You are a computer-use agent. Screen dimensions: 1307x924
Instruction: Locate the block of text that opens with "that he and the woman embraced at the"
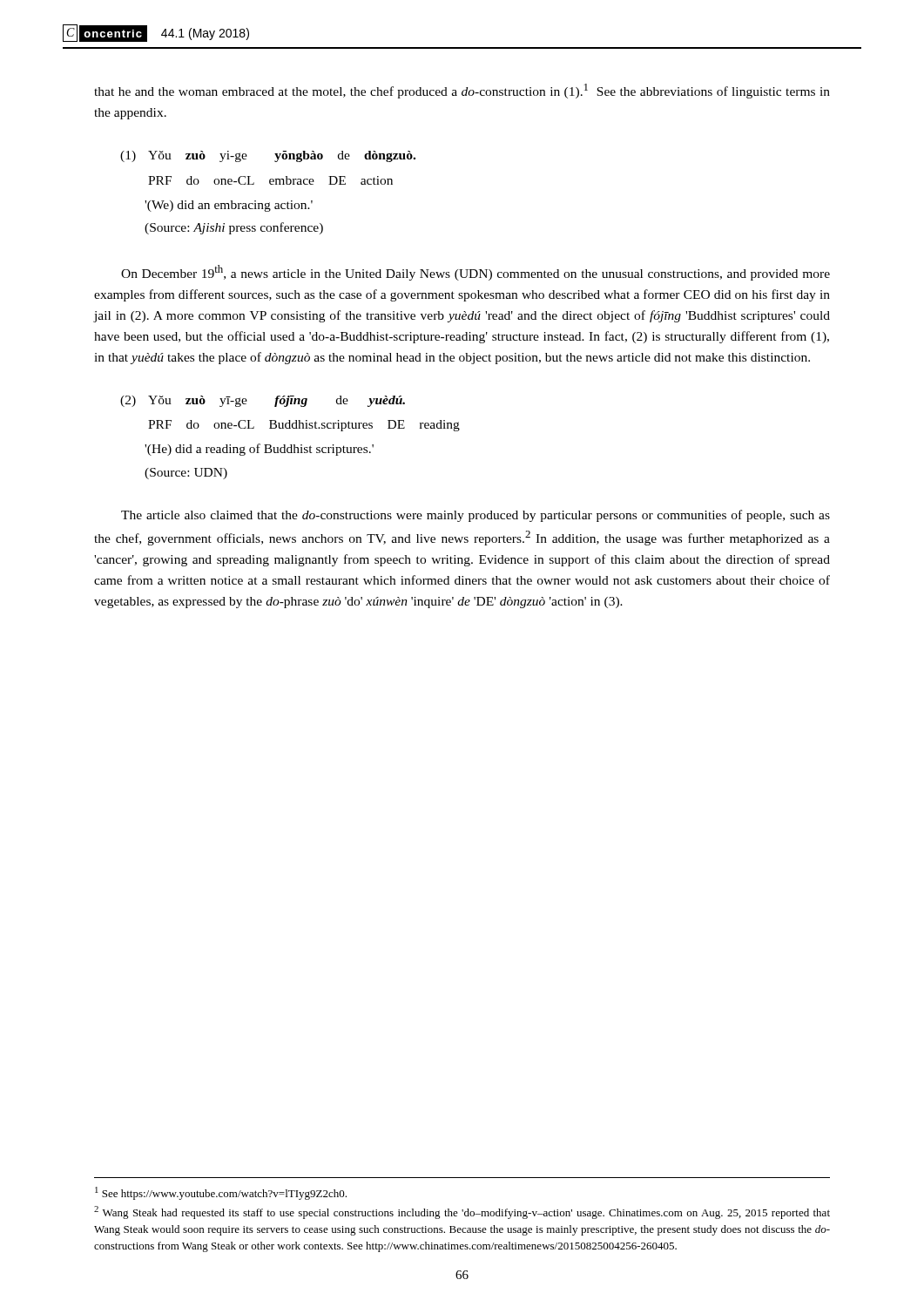point(462,100)
